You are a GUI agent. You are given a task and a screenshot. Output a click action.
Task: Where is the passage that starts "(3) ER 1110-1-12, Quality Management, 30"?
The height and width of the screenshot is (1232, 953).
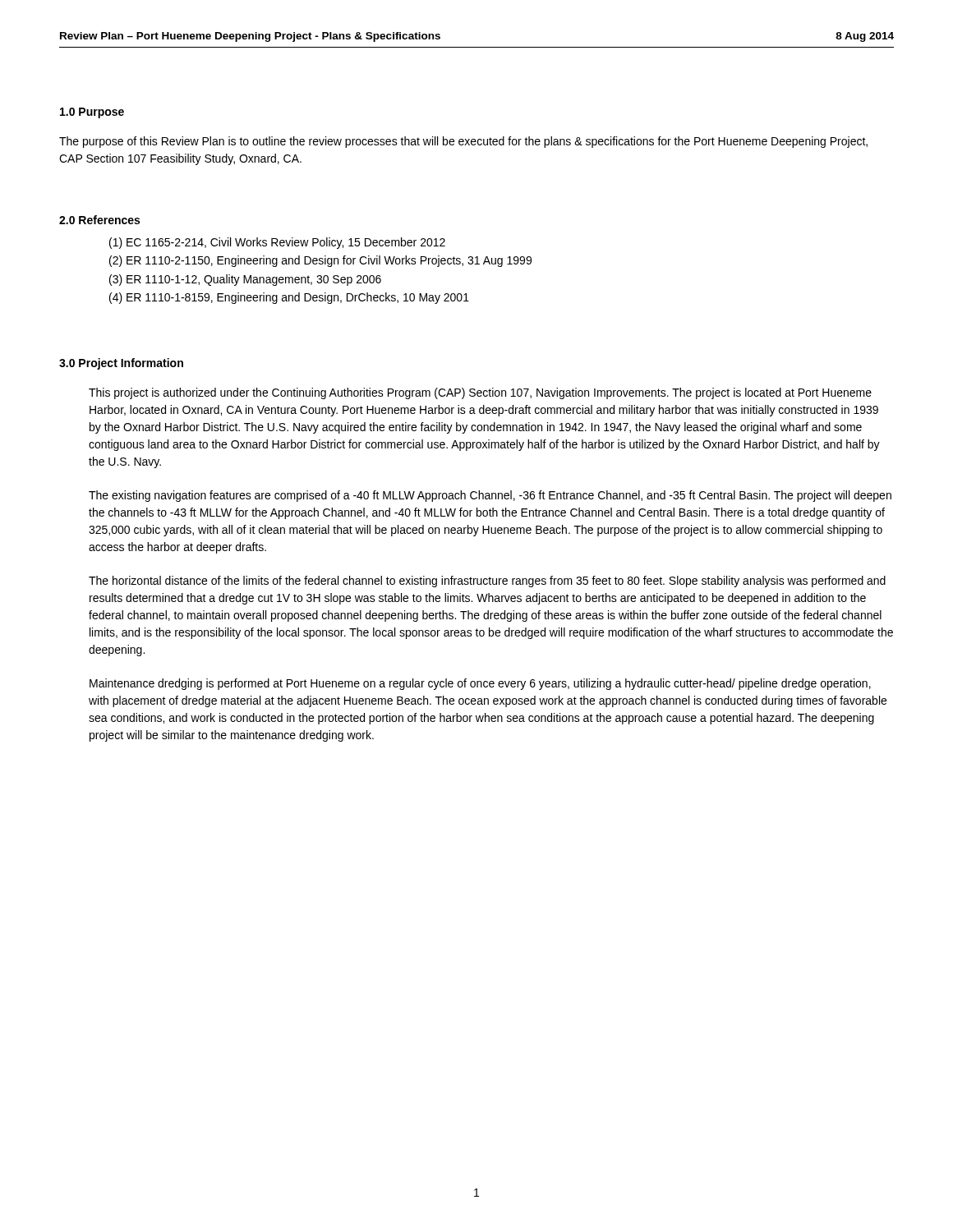[245, 279]
